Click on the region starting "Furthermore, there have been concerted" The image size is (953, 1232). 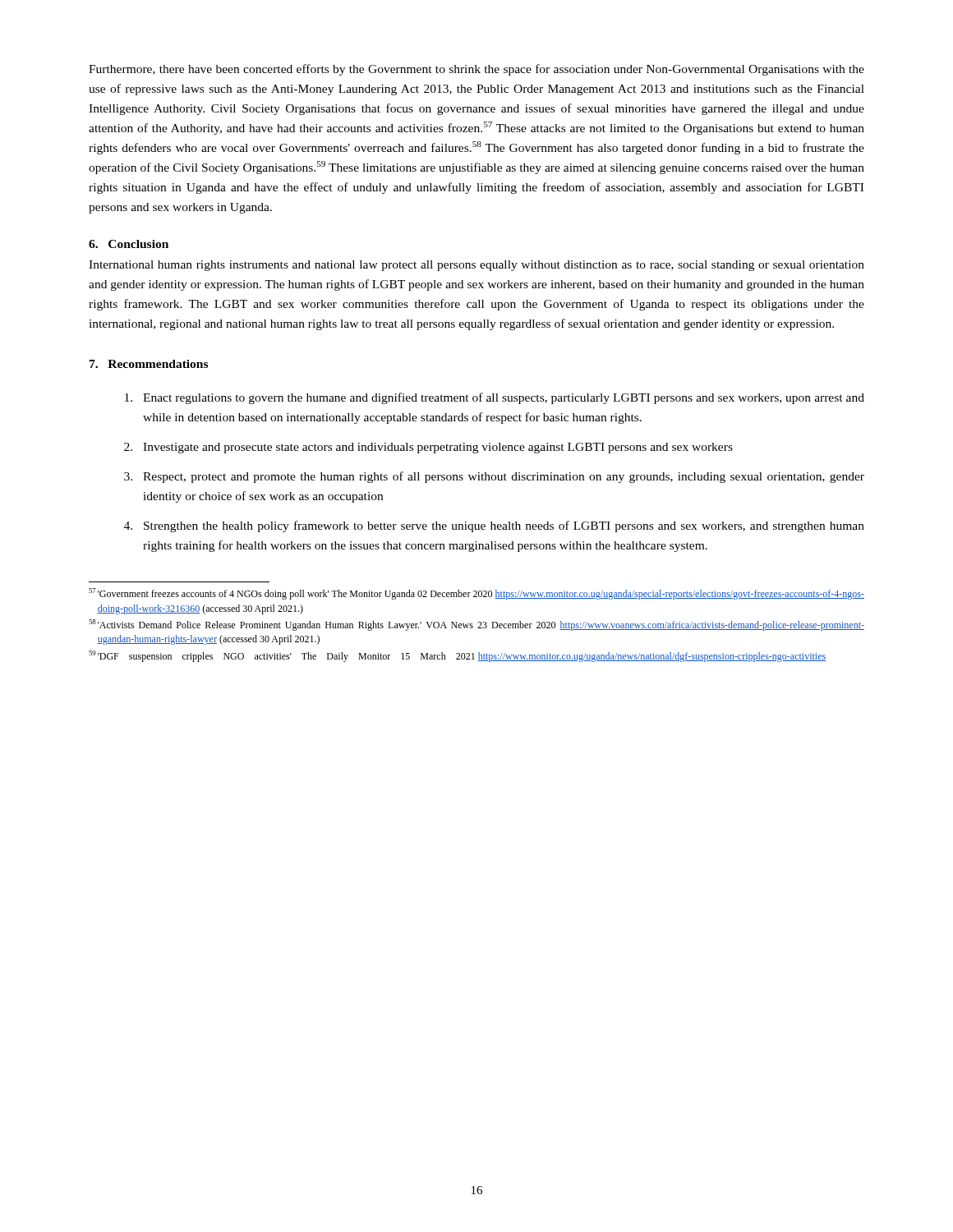(x=476, y=138)
